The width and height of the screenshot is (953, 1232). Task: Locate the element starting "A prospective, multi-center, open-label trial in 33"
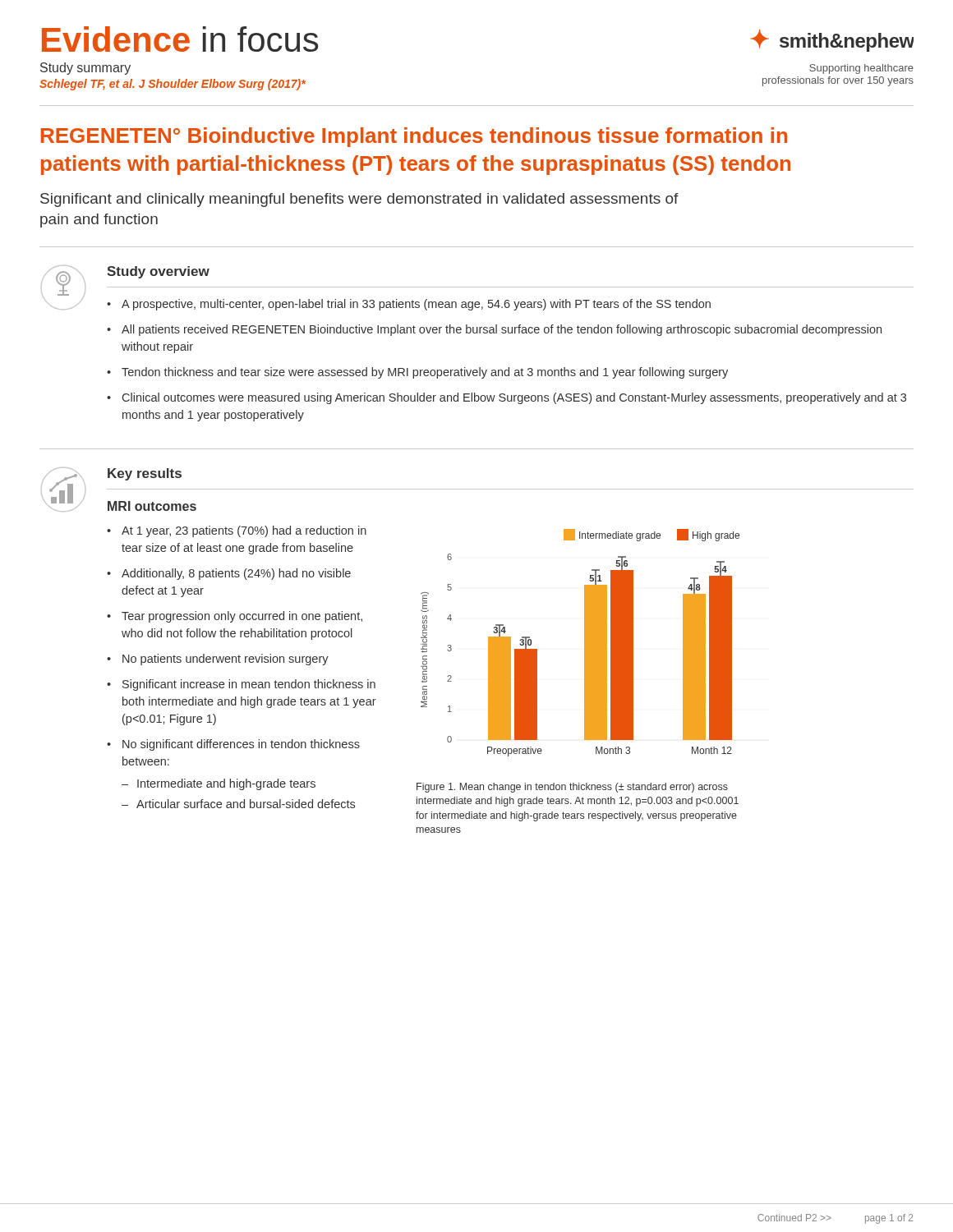[417, 304]
